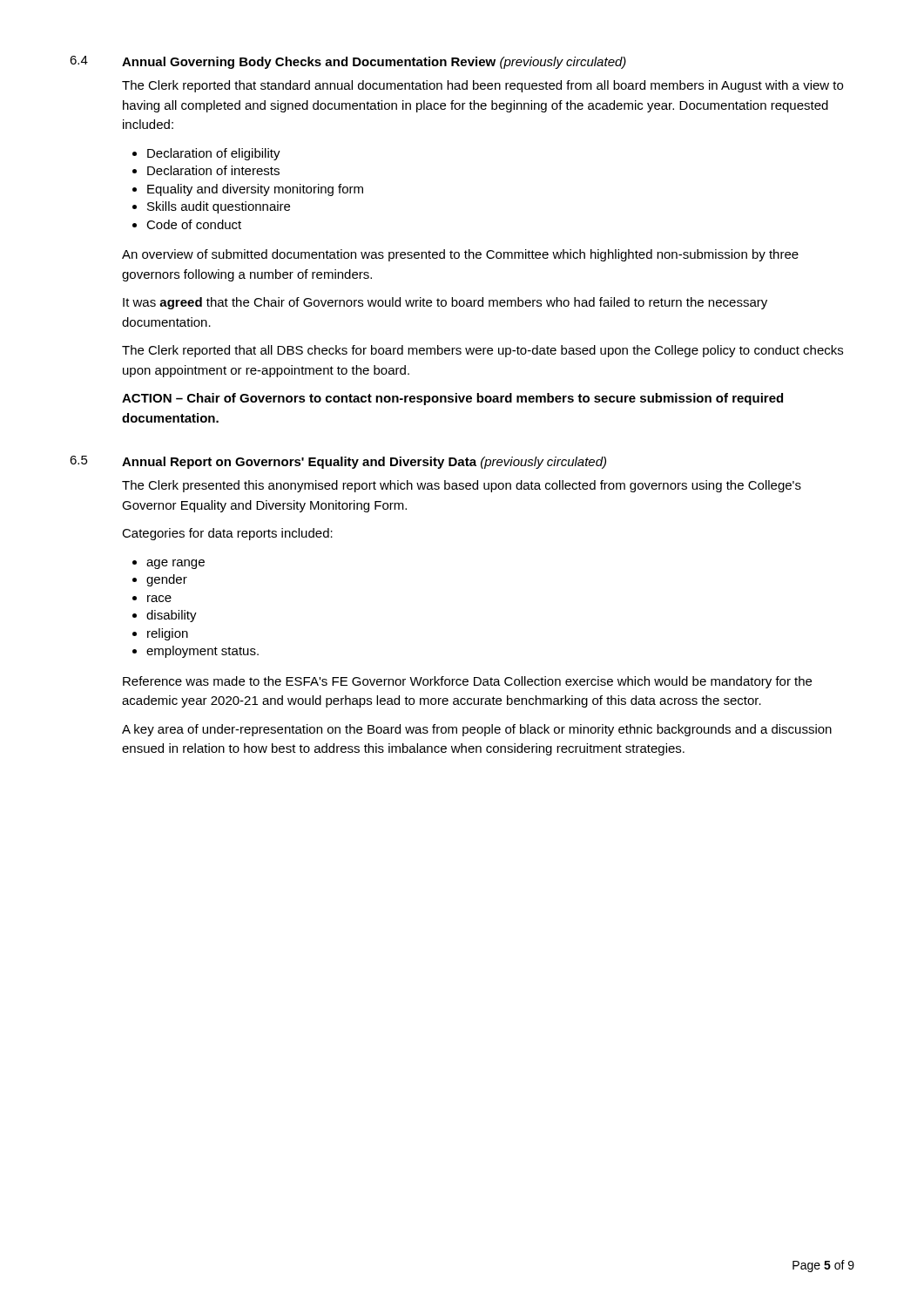Click on the text starting "Declaration of eligibility"
Viewport: 924px width, 1307px height.
tap(206, 154)
